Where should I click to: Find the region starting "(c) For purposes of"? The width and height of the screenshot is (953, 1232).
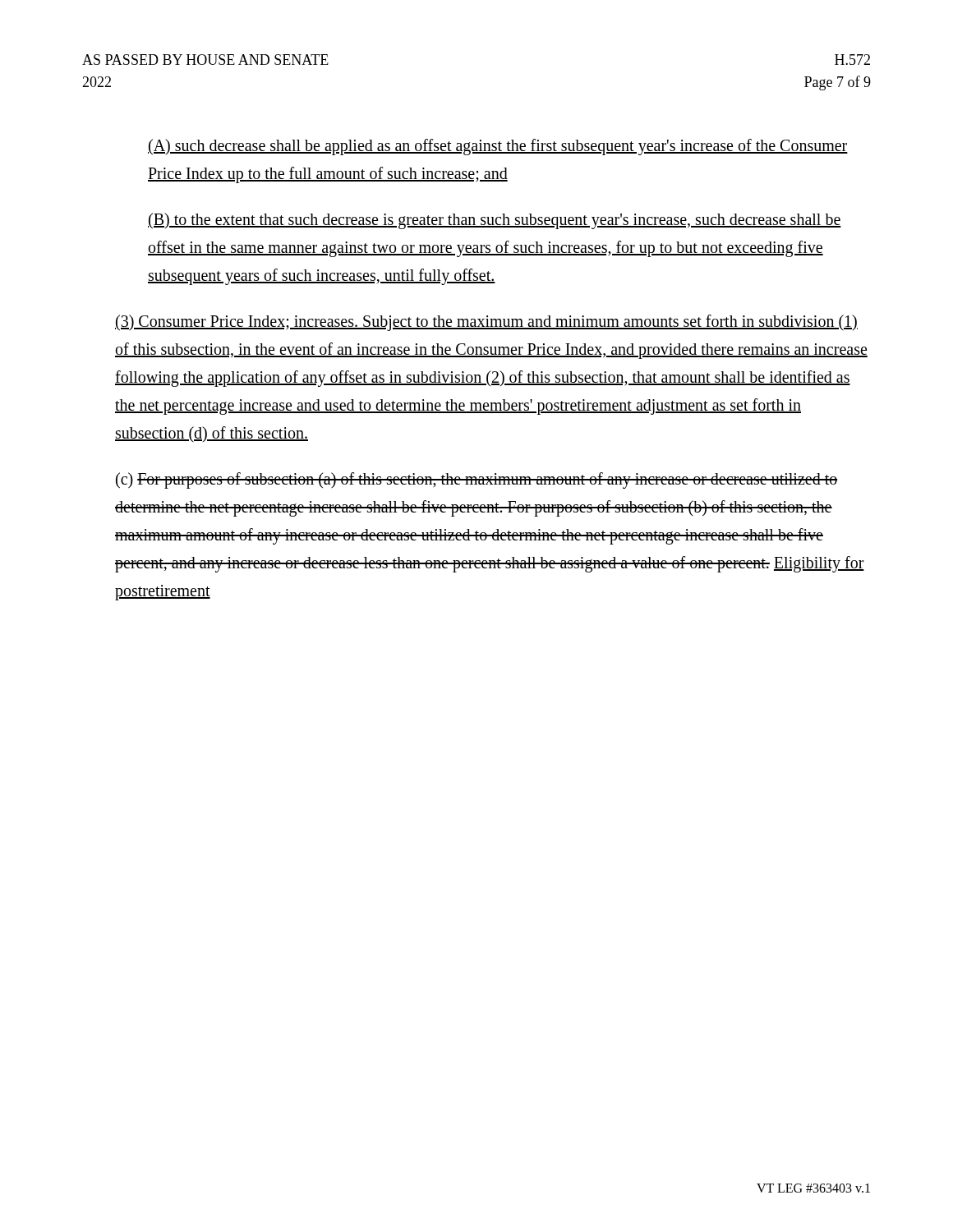(x=489, y=535)
